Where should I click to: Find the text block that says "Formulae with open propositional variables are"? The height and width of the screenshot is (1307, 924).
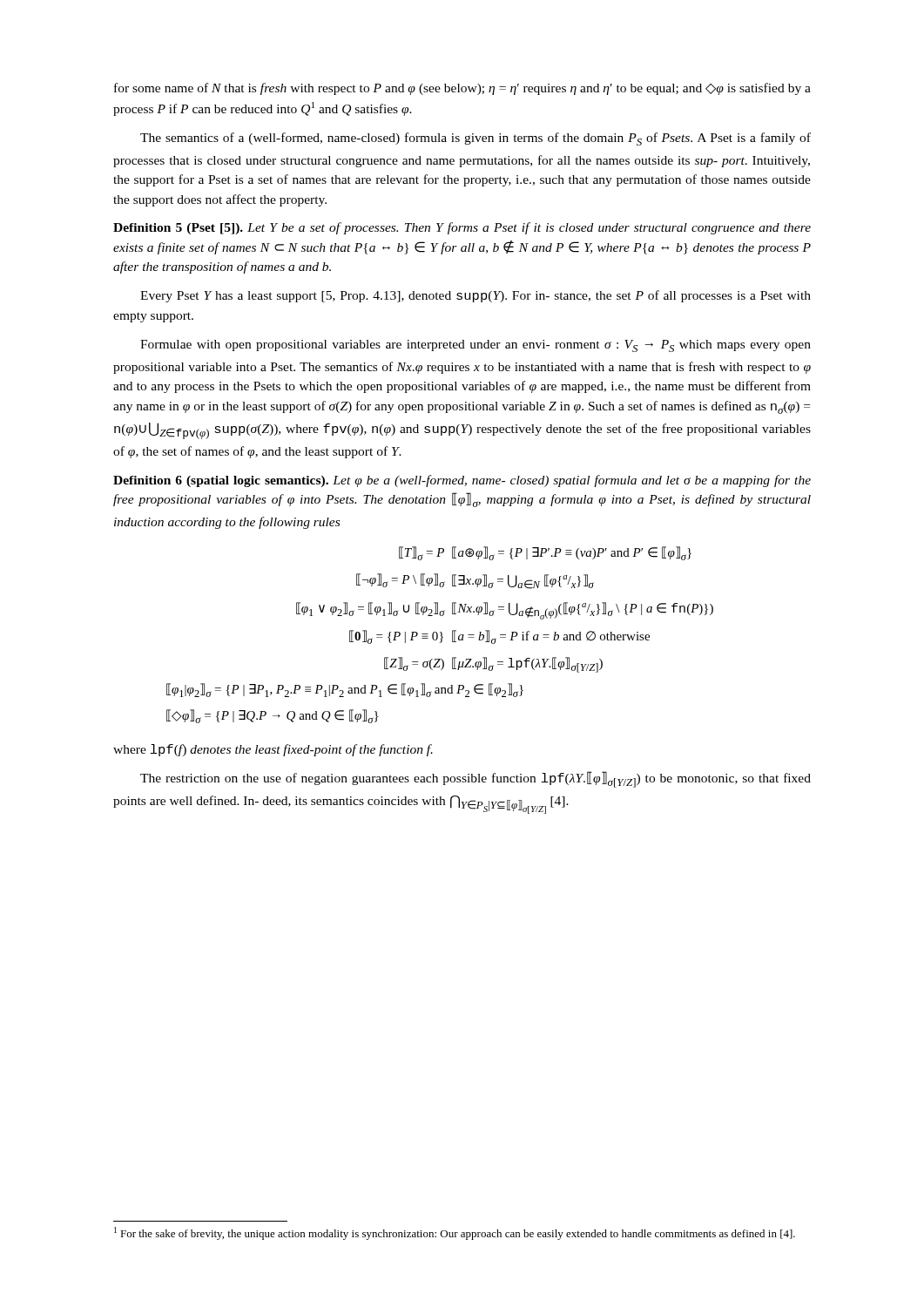pos(462,397)
